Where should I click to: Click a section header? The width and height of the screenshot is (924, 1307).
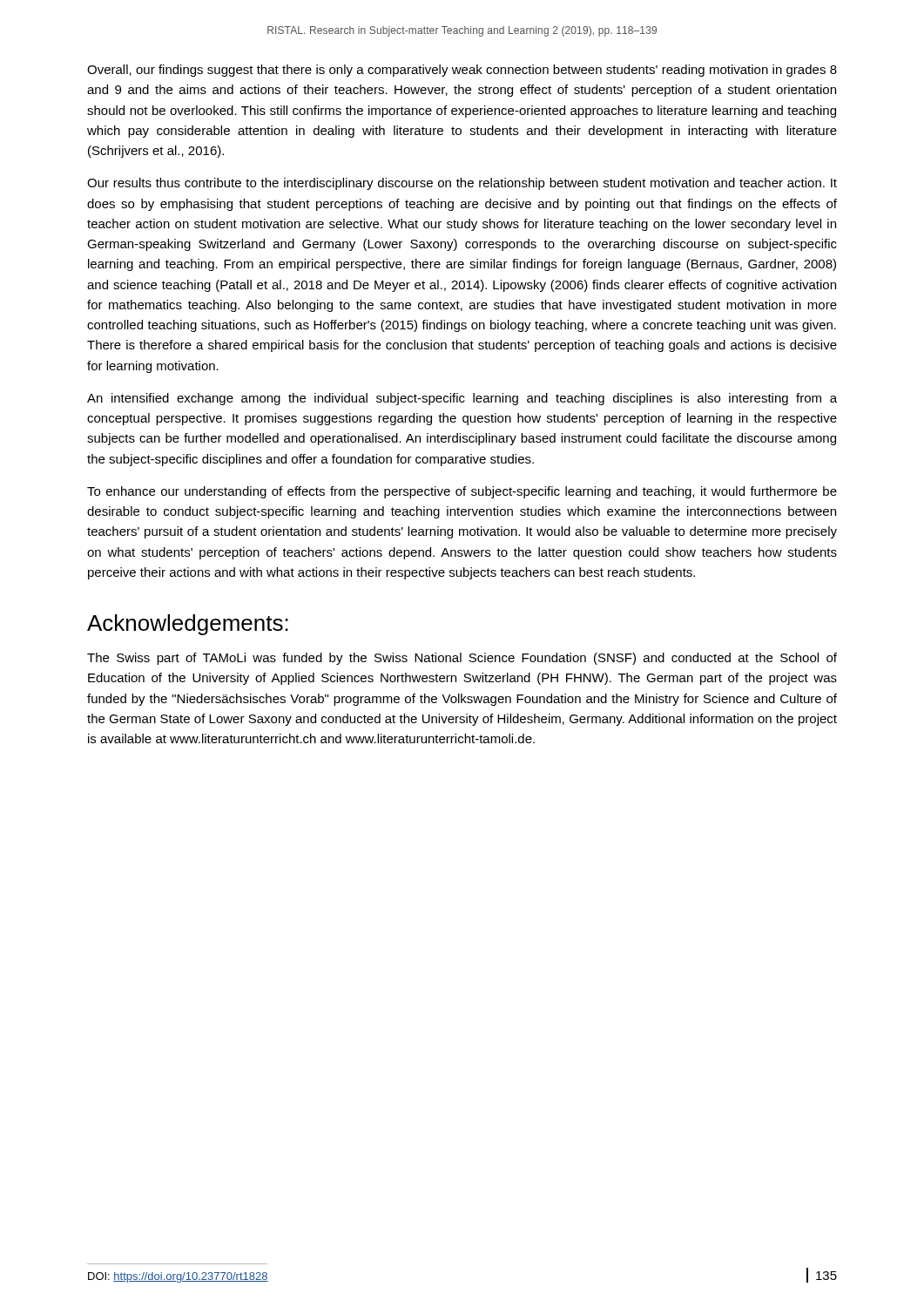[x=188, y=623]
